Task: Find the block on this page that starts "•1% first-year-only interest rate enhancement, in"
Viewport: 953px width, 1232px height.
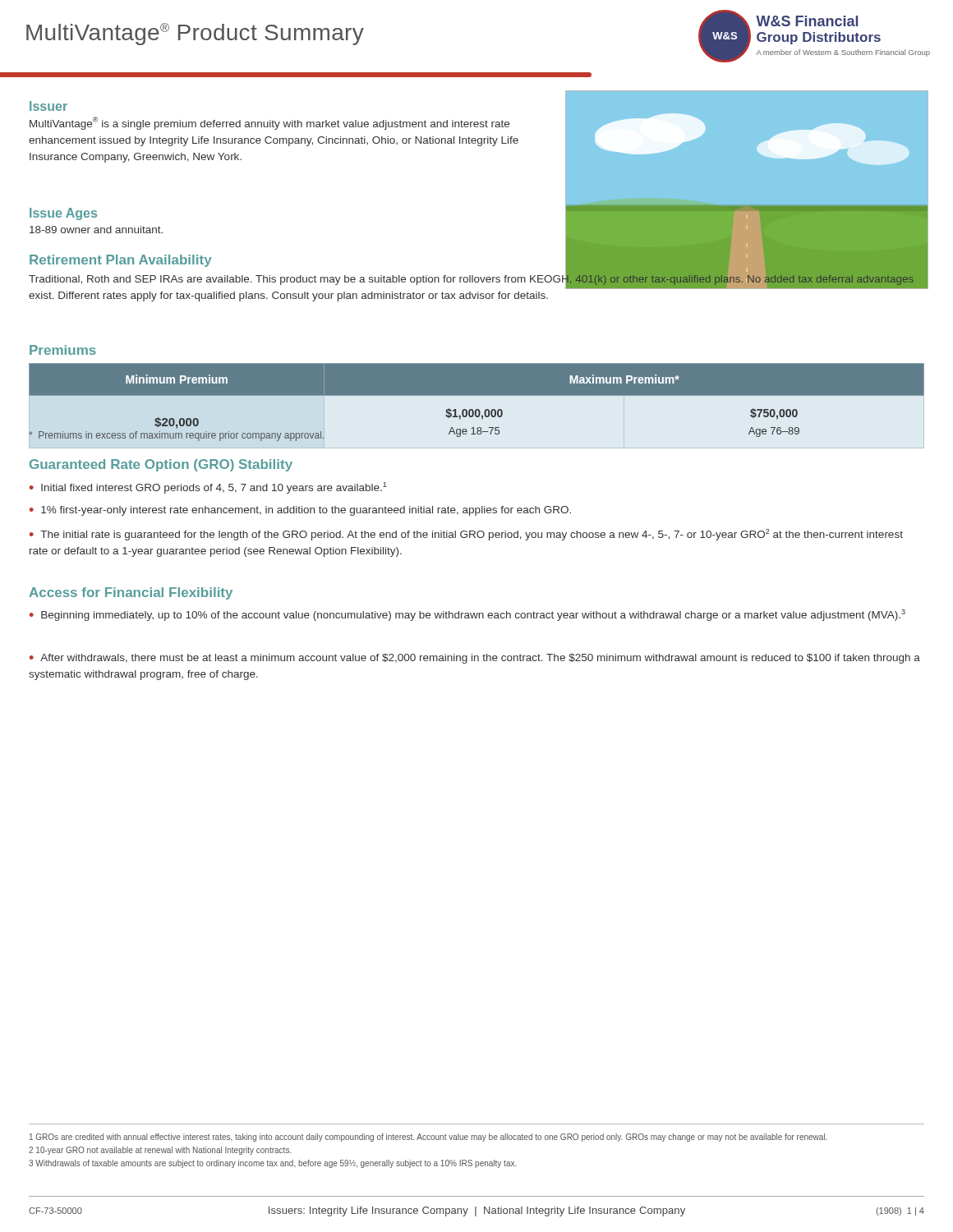Action: point(300,510)
